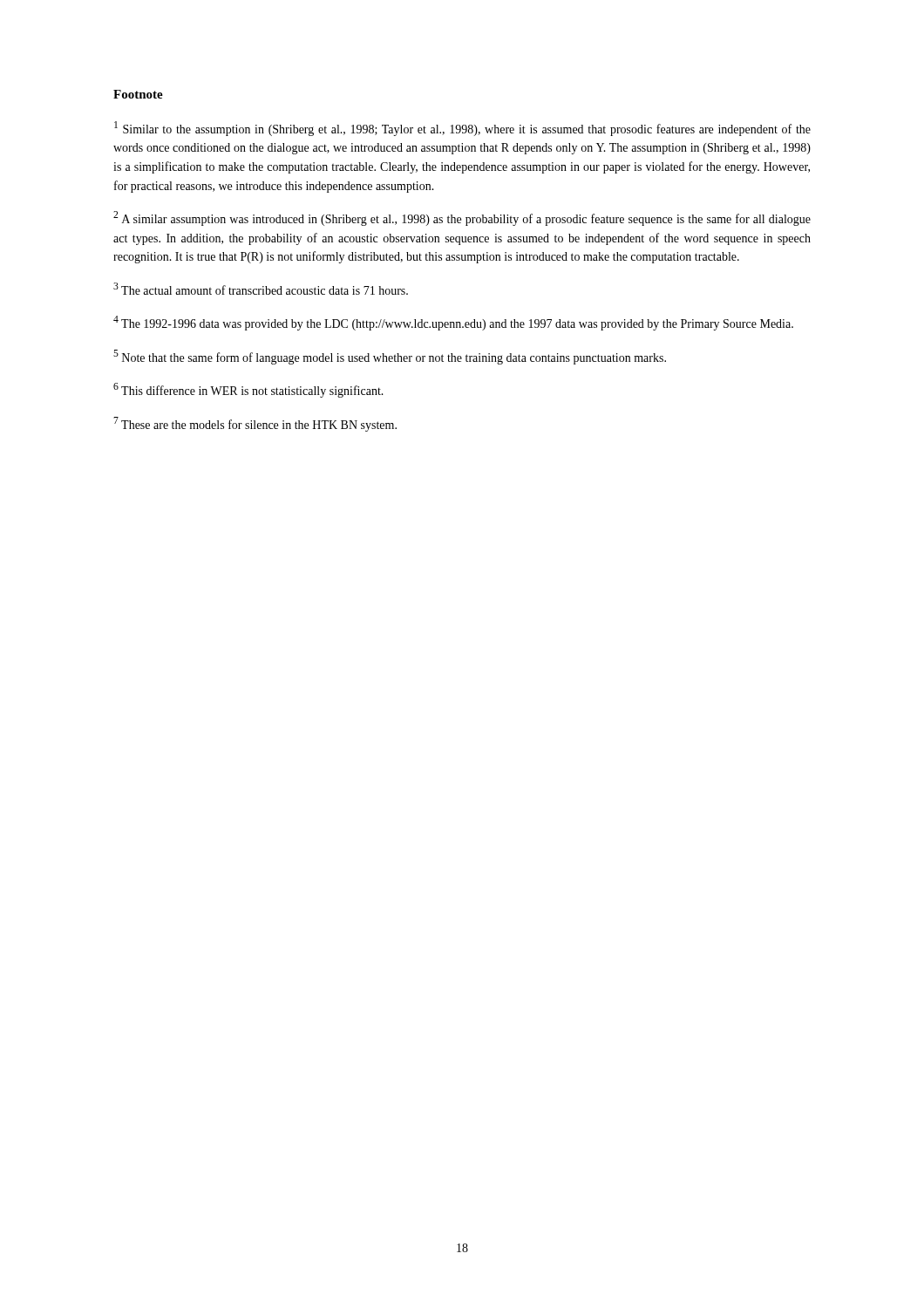
Task: Find the footnote that says "6 This difference in WER is not"
Action: pyautogui.click(x=249, y=389)
